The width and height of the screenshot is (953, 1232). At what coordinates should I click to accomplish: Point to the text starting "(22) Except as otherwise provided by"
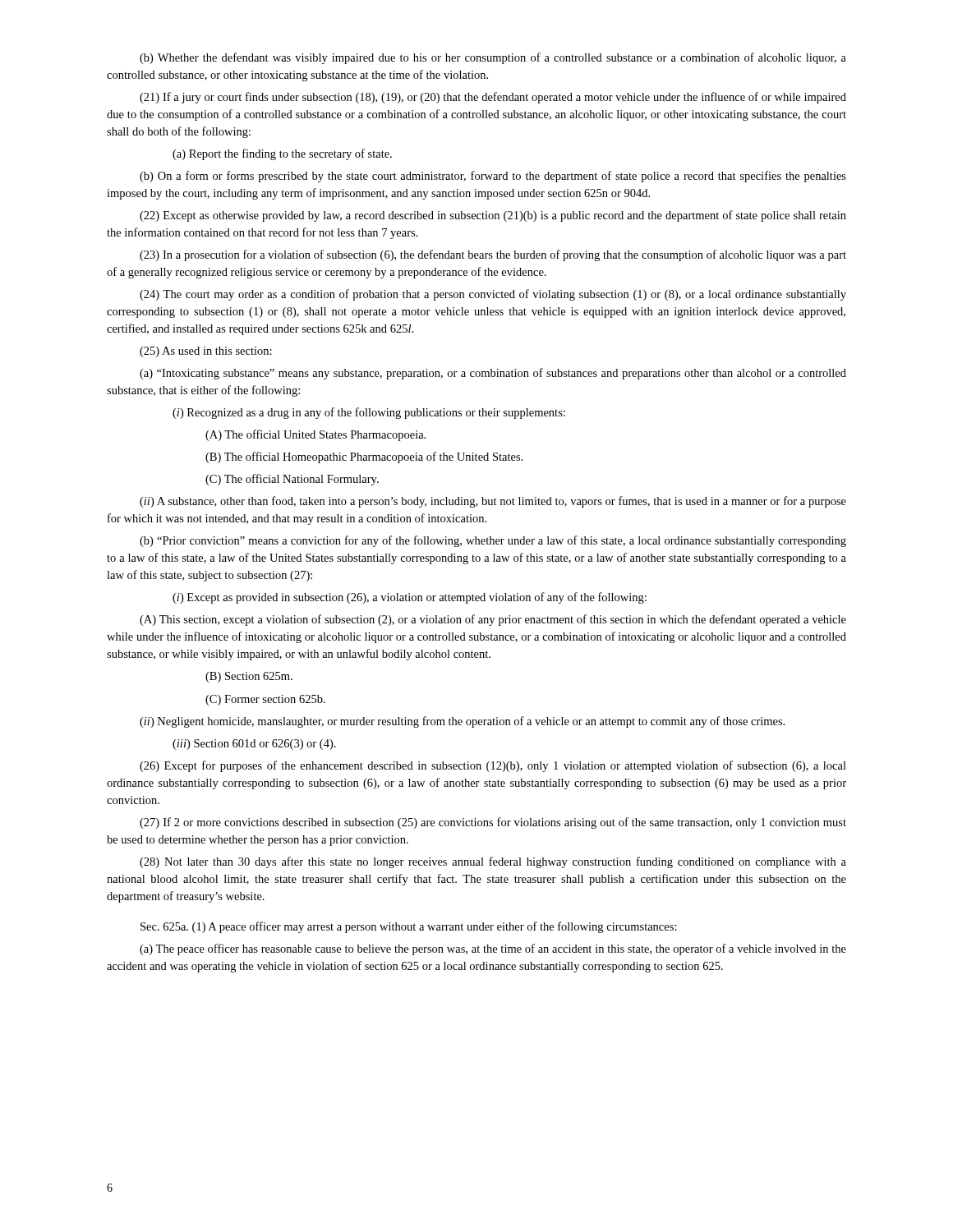pyautogui.click(x=476, y=224)
